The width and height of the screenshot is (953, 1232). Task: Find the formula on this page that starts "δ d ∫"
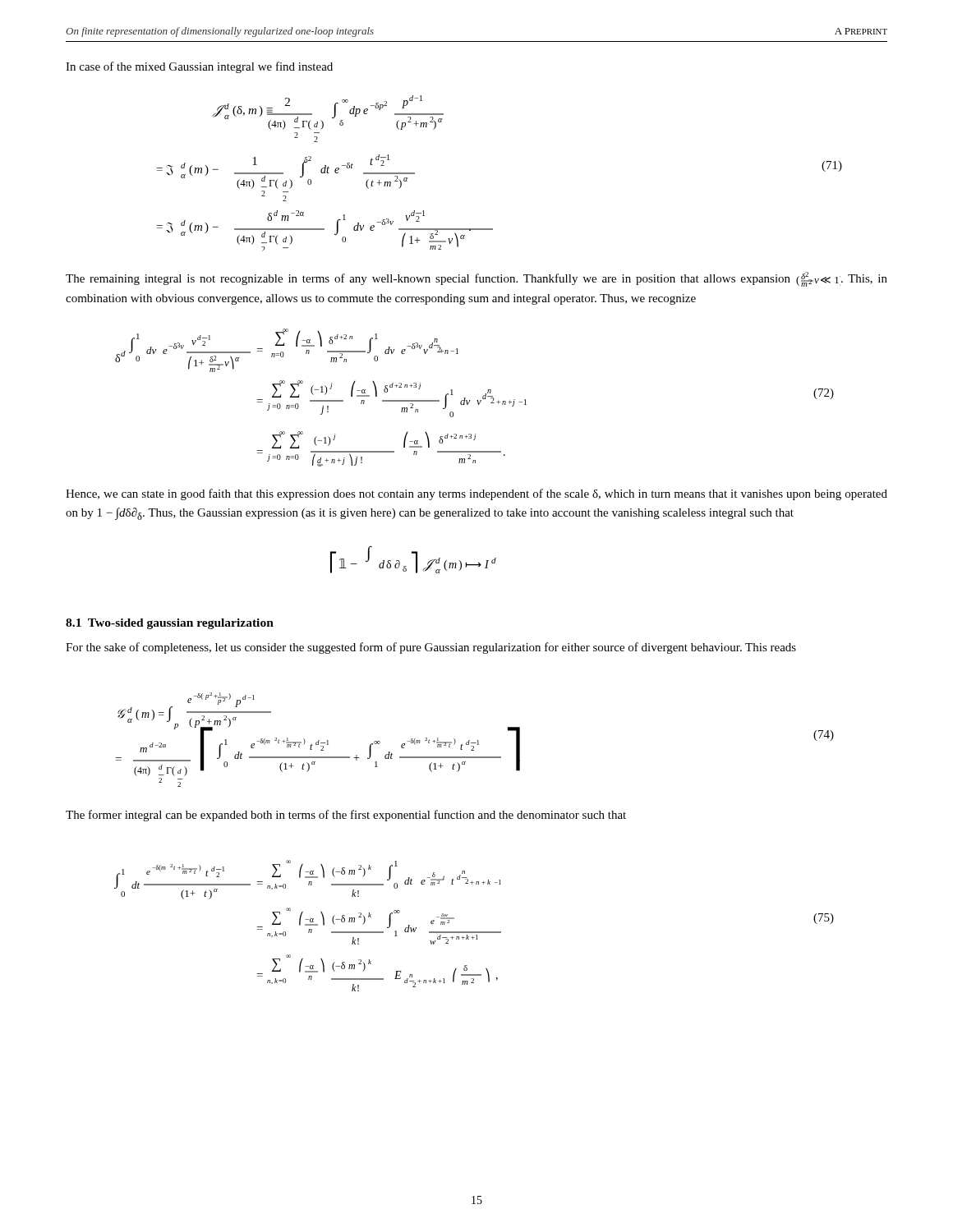tap(476, 396)
